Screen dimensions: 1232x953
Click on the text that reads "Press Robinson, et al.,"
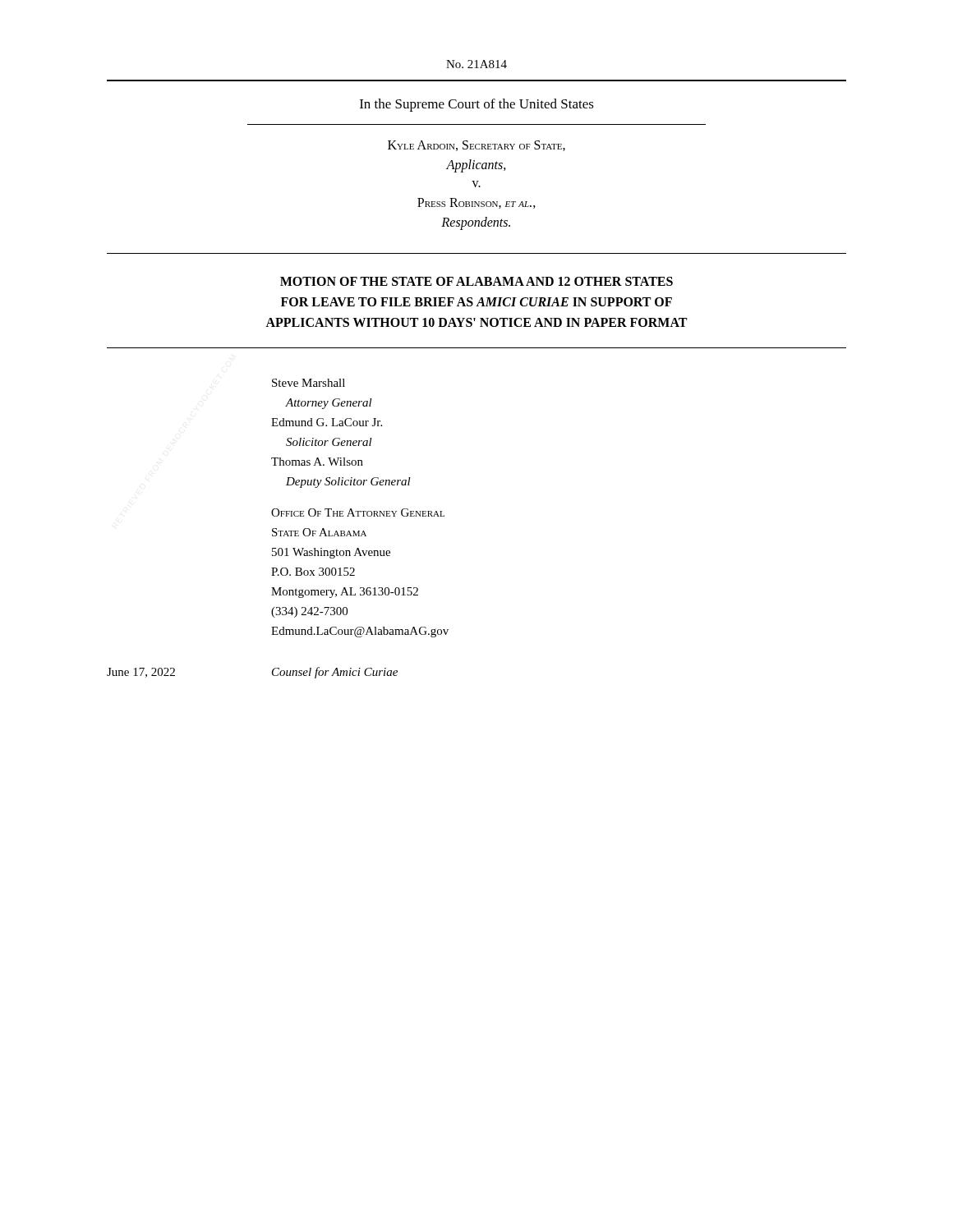pos(476,202)
